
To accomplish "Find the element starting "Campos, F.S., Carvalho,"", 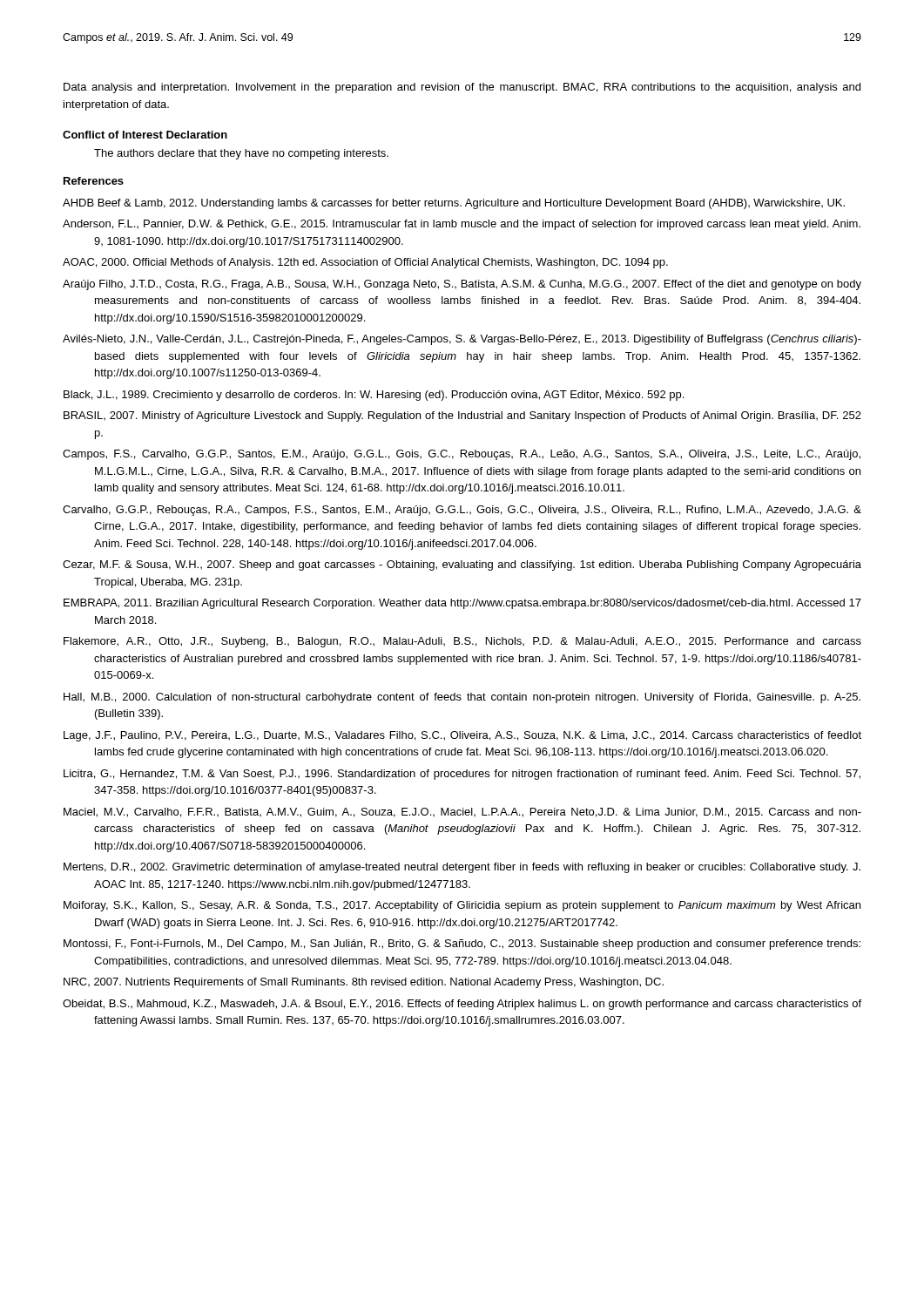I will coord(462,471).
